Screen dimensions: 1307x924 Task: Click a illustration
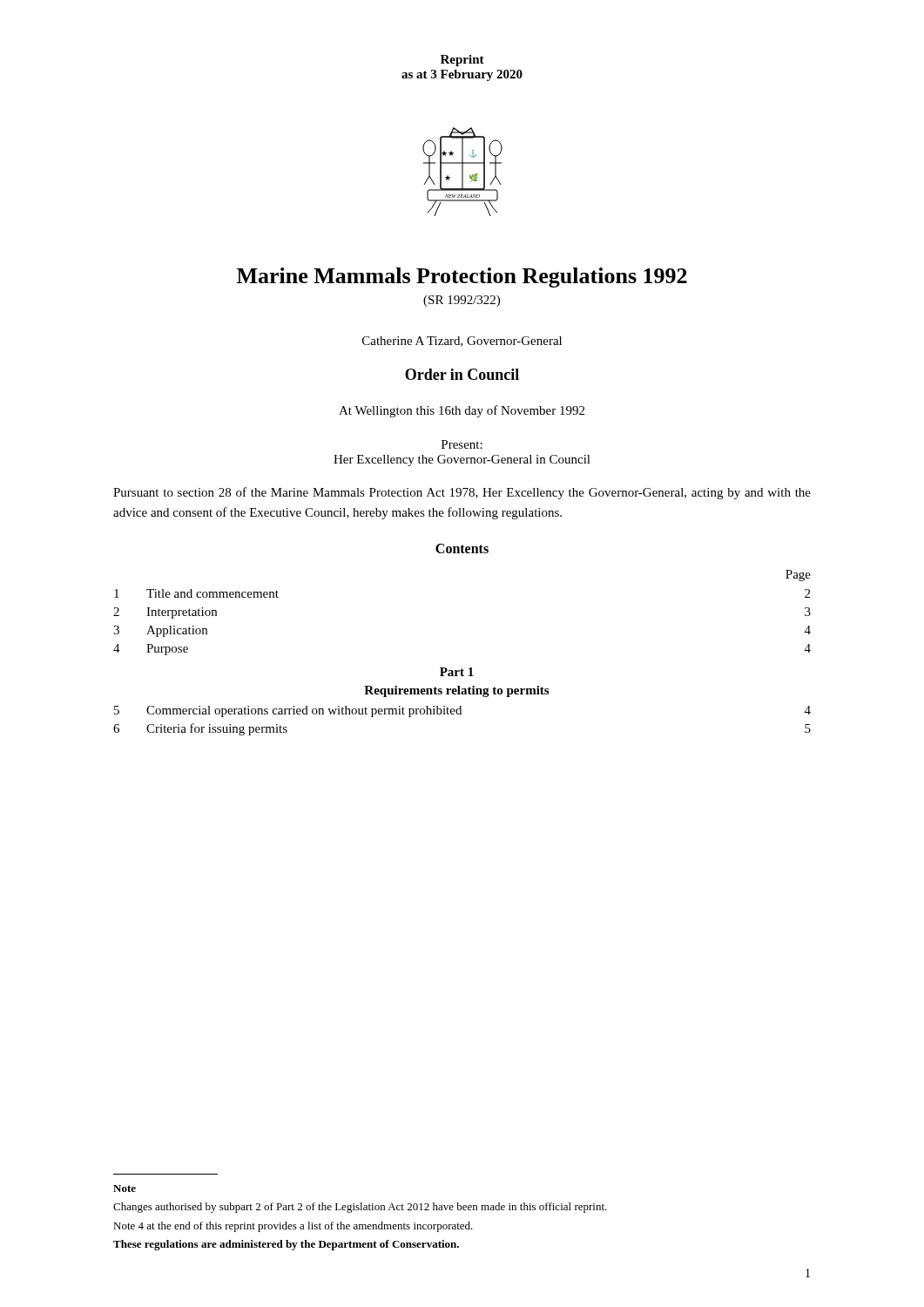pos(462,165)
